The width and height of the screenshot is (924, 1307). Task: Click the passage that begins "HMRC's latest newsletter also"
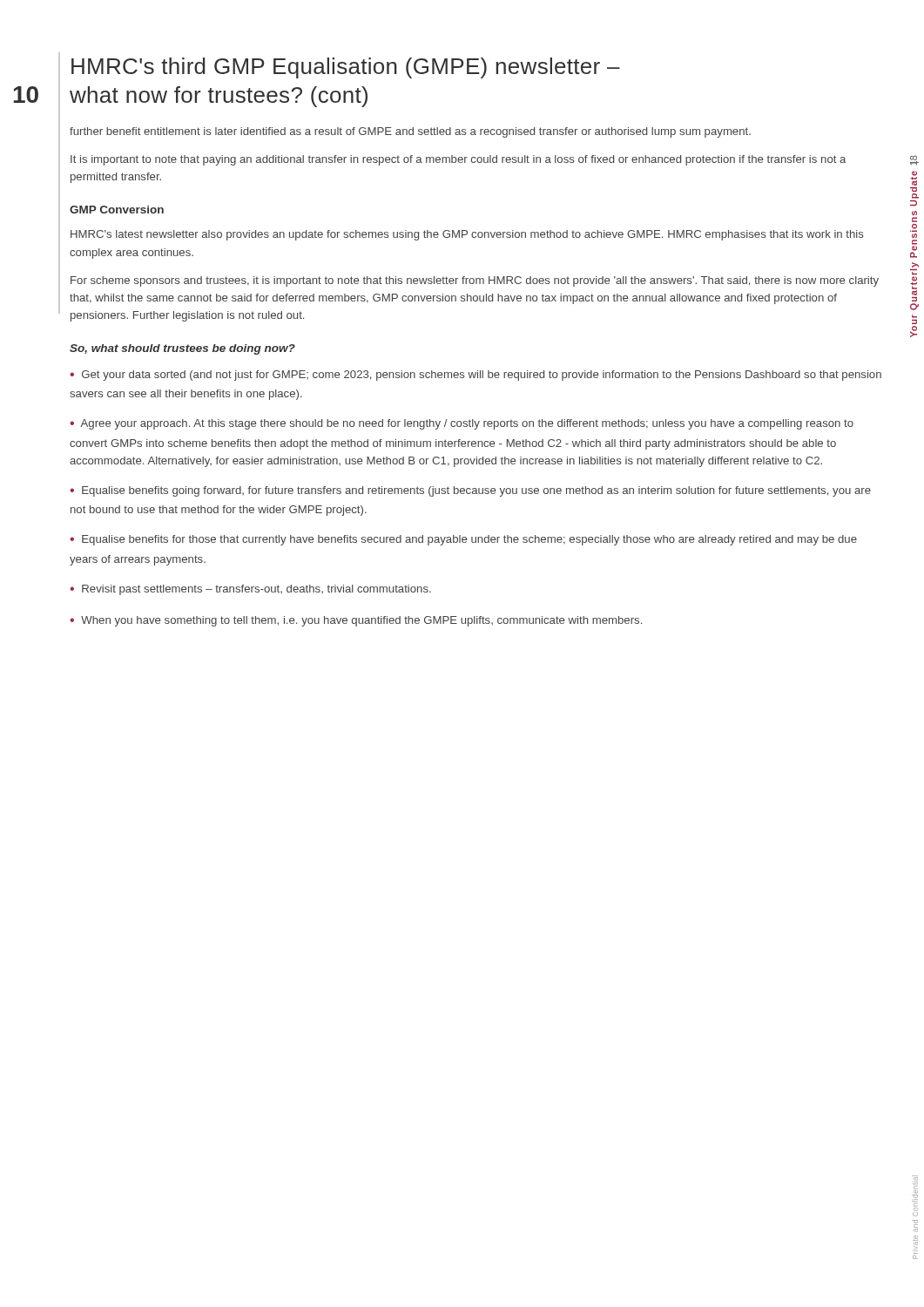[467, 243]
